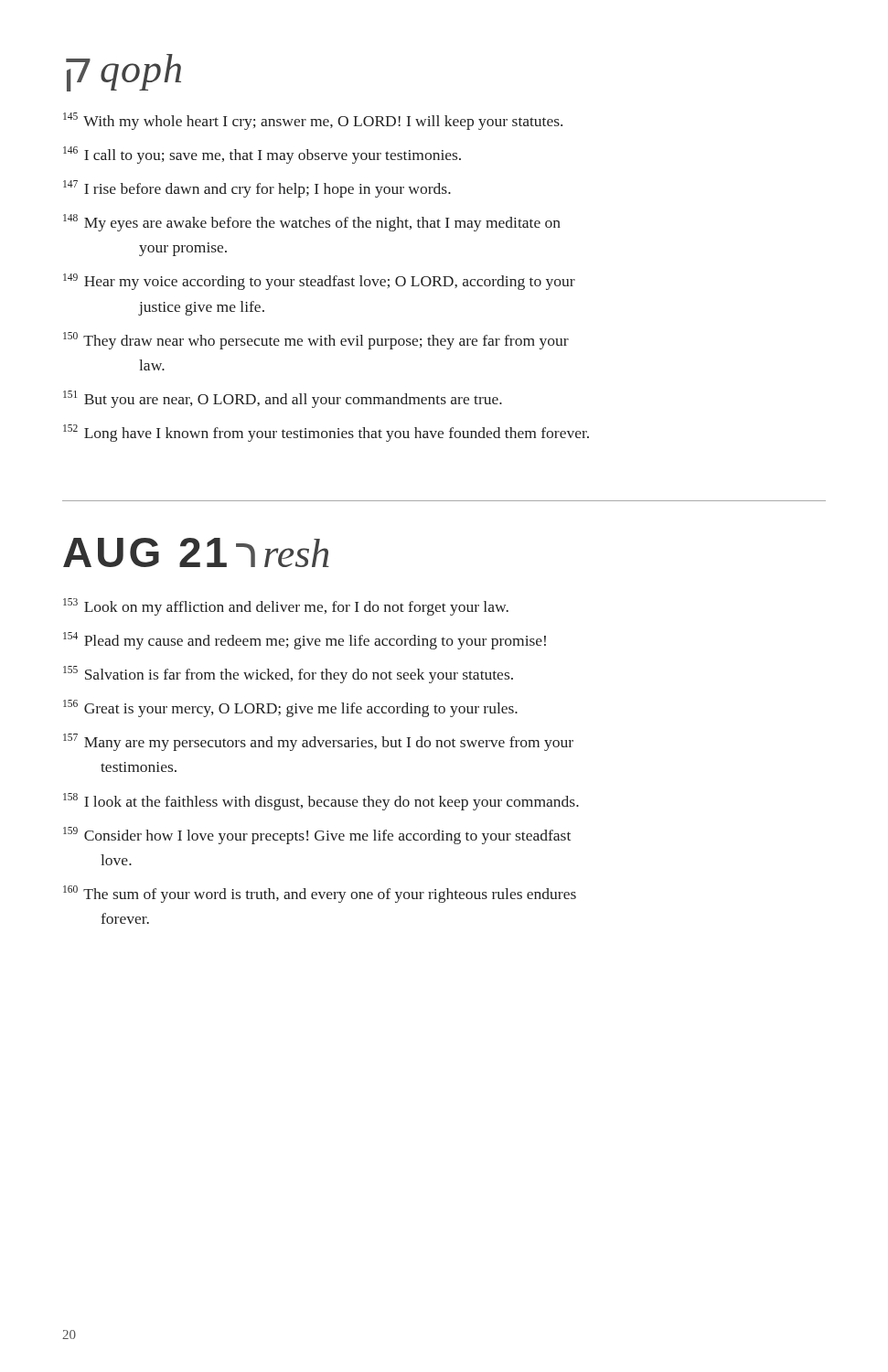Select the block starting "146 I call"

262,154
